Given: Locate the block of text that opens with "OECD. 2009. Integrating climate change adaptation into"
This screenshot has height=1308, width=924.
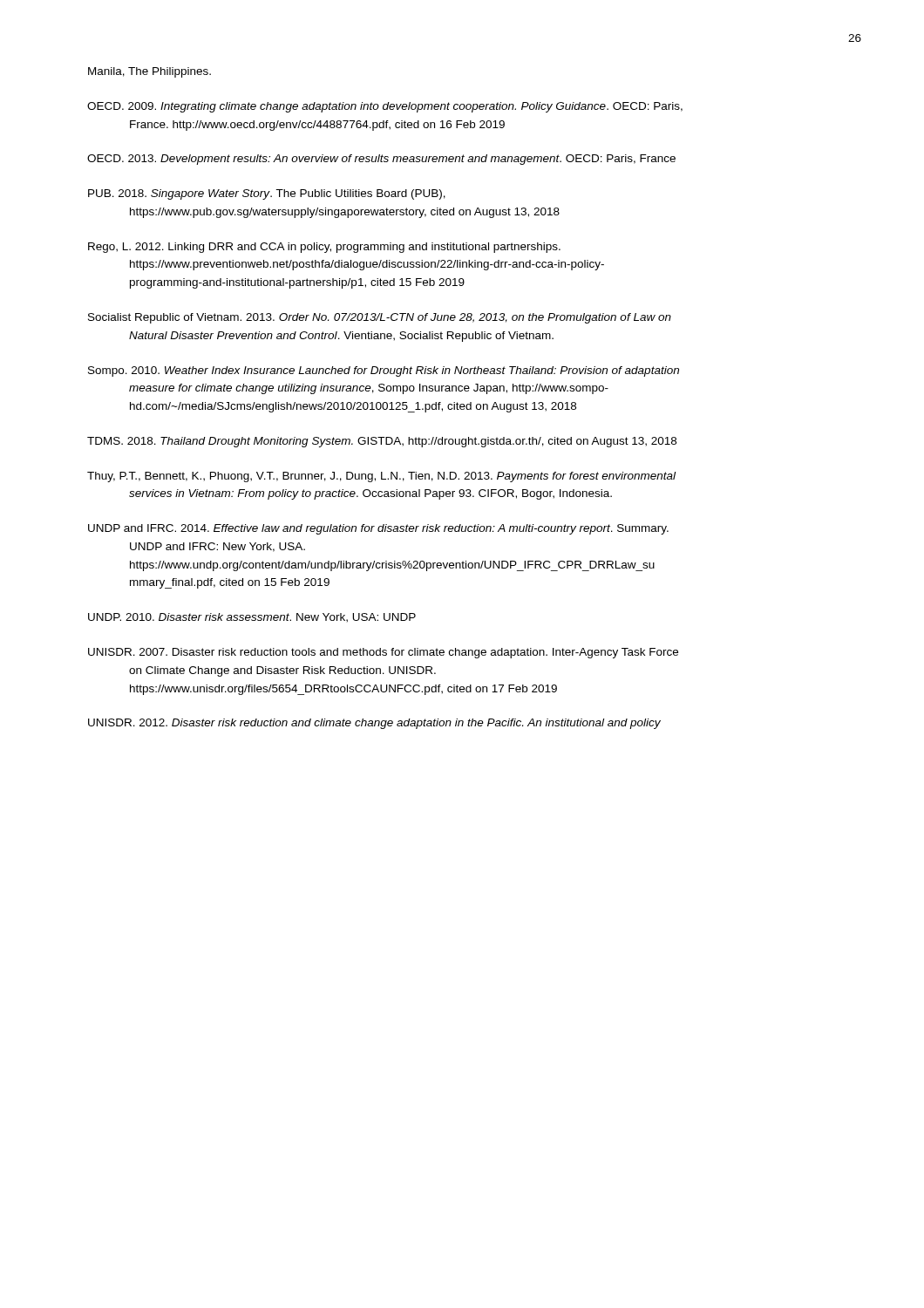Looking at the screenshot, I should (471, 115).
